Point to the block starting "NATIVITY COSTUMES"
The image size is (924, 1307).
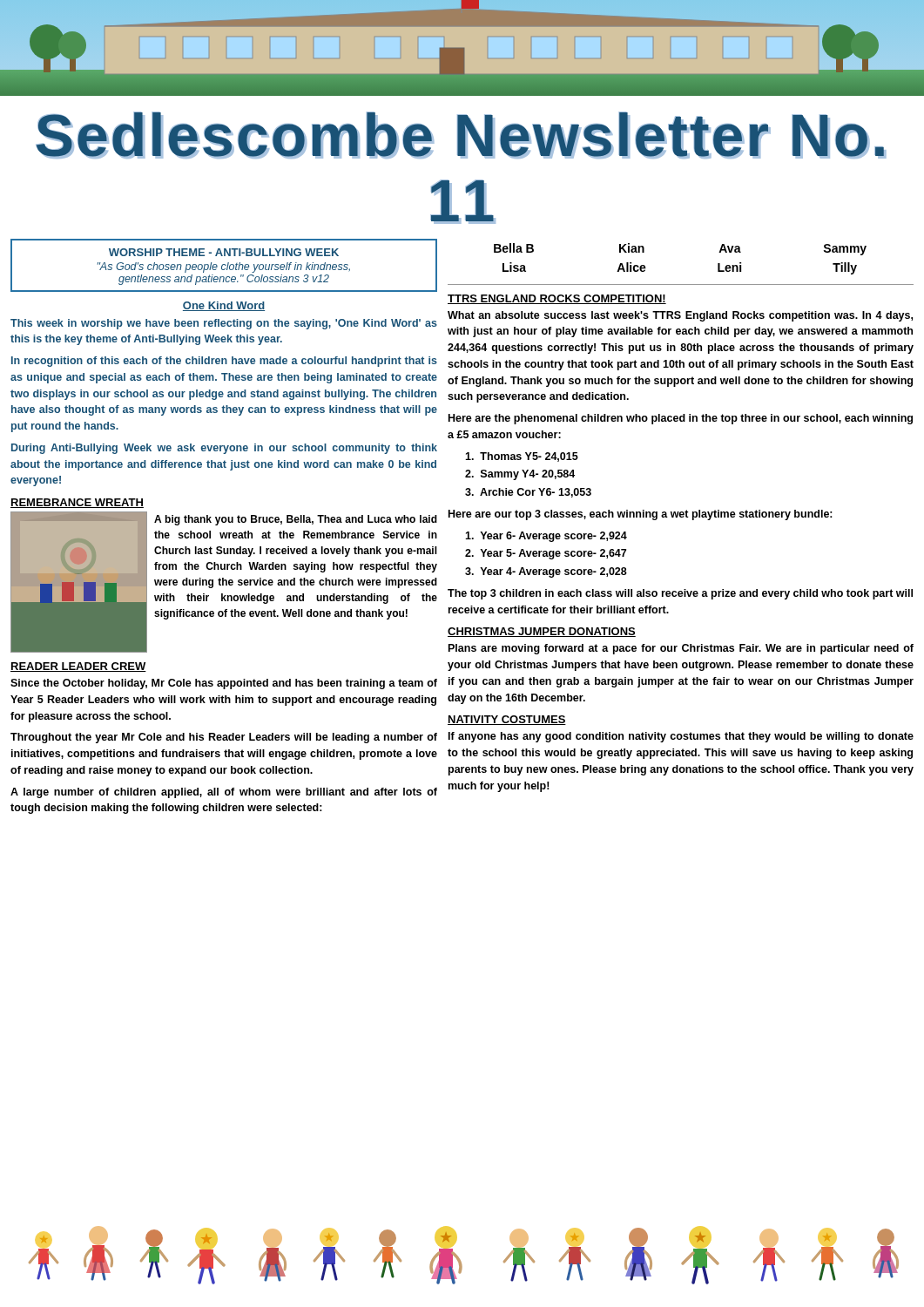pos(507,720)
